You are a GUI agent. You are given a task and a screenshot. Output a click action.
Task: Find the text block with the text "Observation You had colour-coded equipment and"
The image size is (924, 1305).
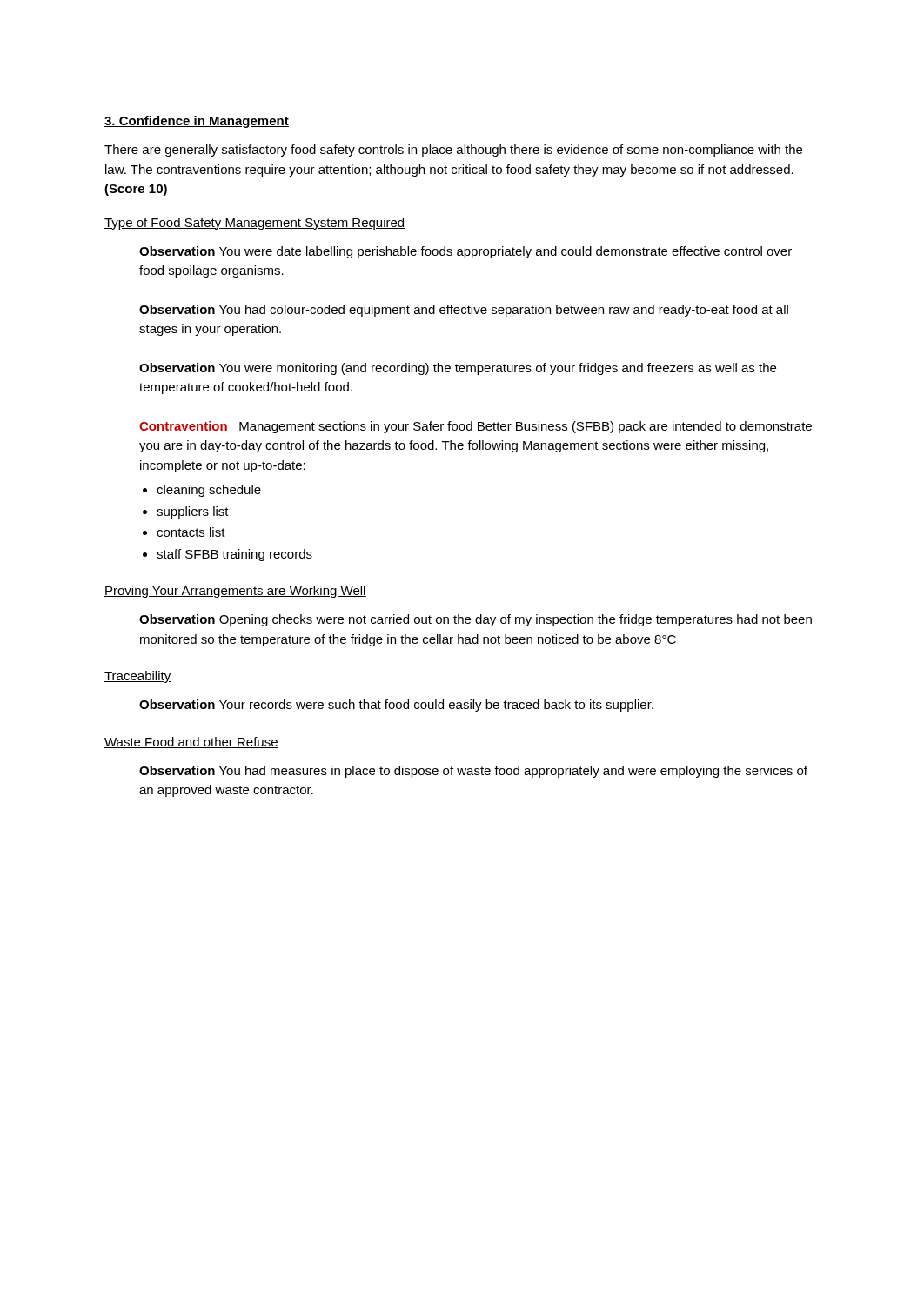(464, 319)
